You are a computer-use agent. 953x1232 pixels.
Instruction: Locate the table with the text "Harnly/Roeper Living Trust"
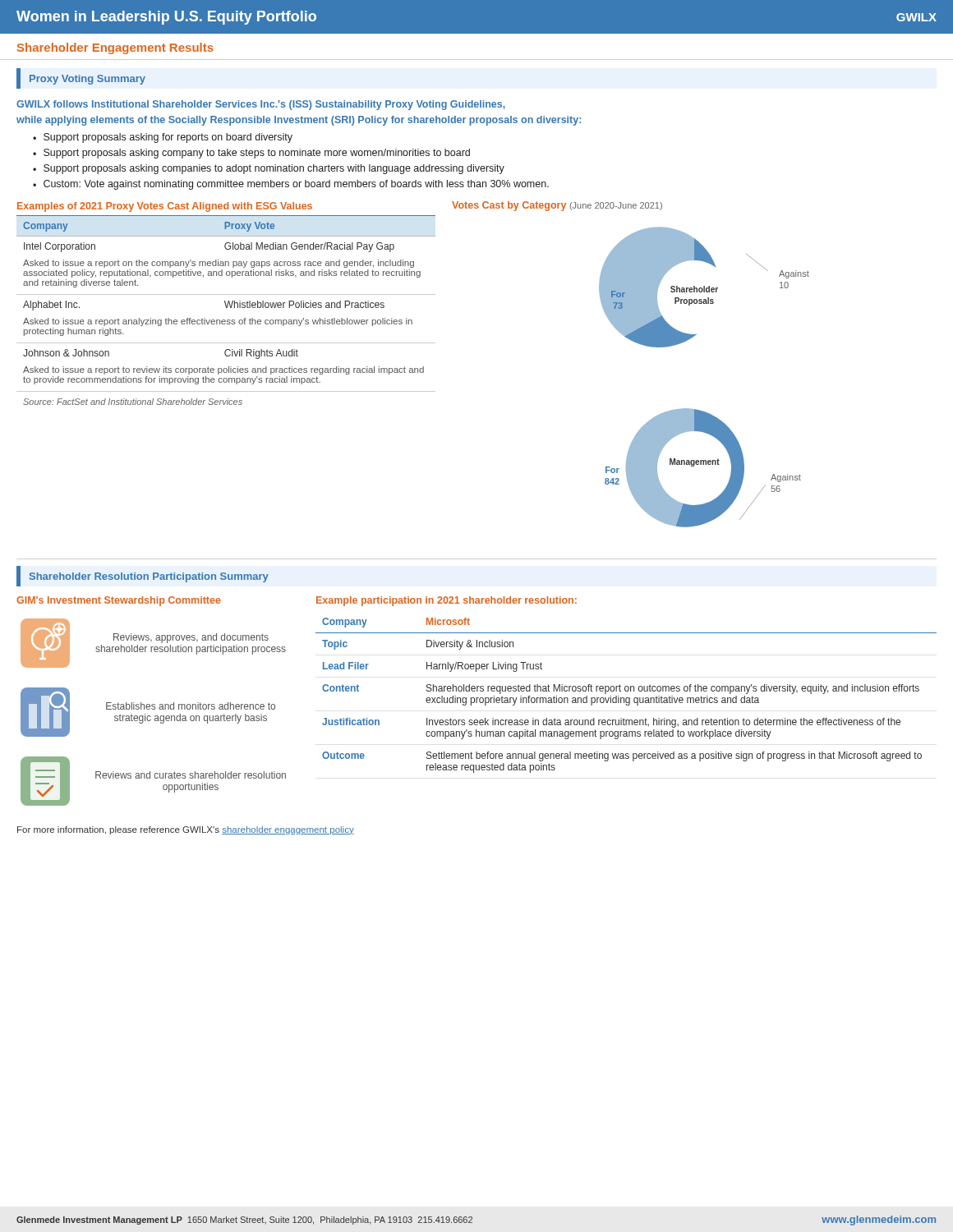coord(626,694)
